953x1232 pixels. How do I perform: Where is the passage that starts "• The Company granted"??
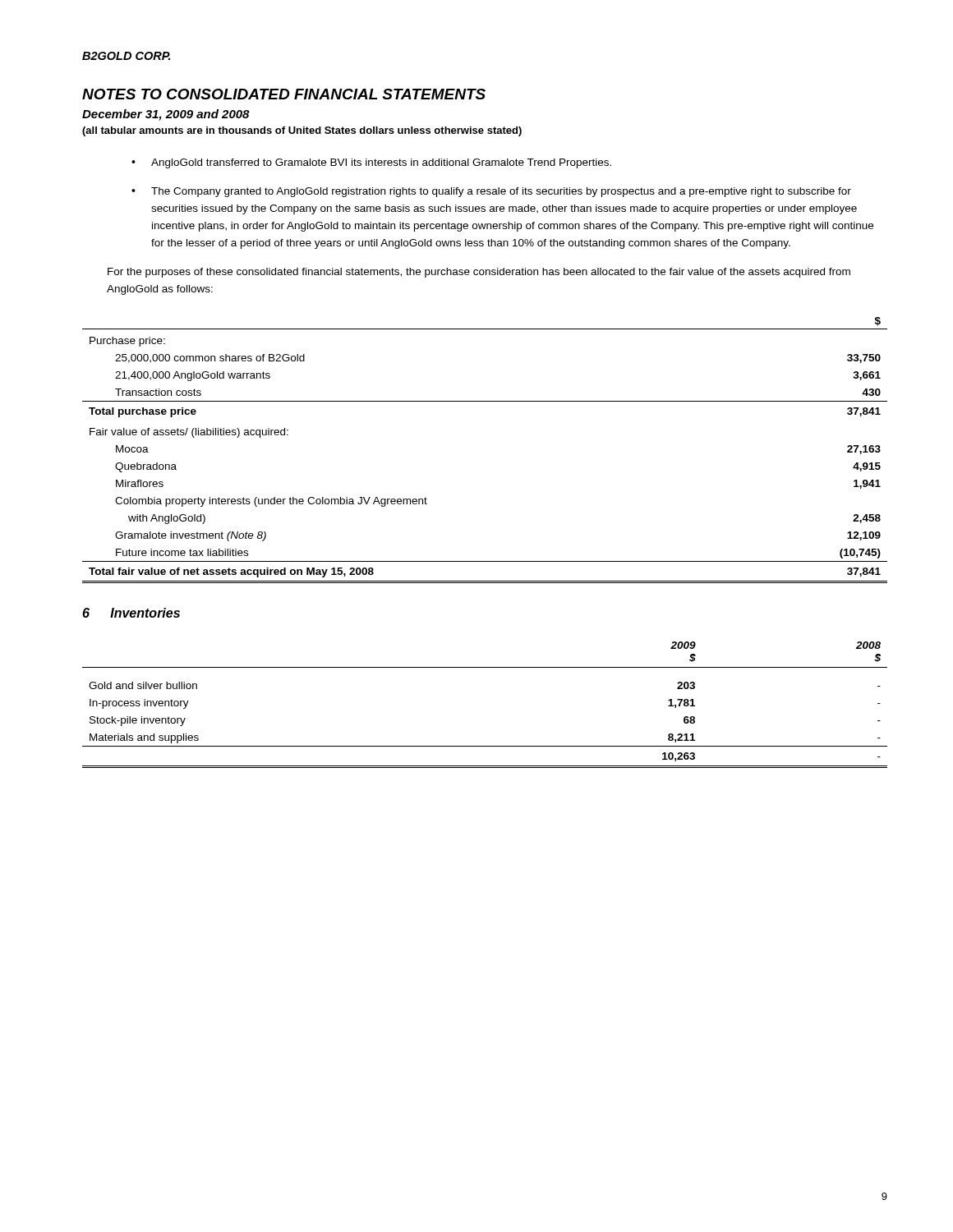(x=509, y=217)
